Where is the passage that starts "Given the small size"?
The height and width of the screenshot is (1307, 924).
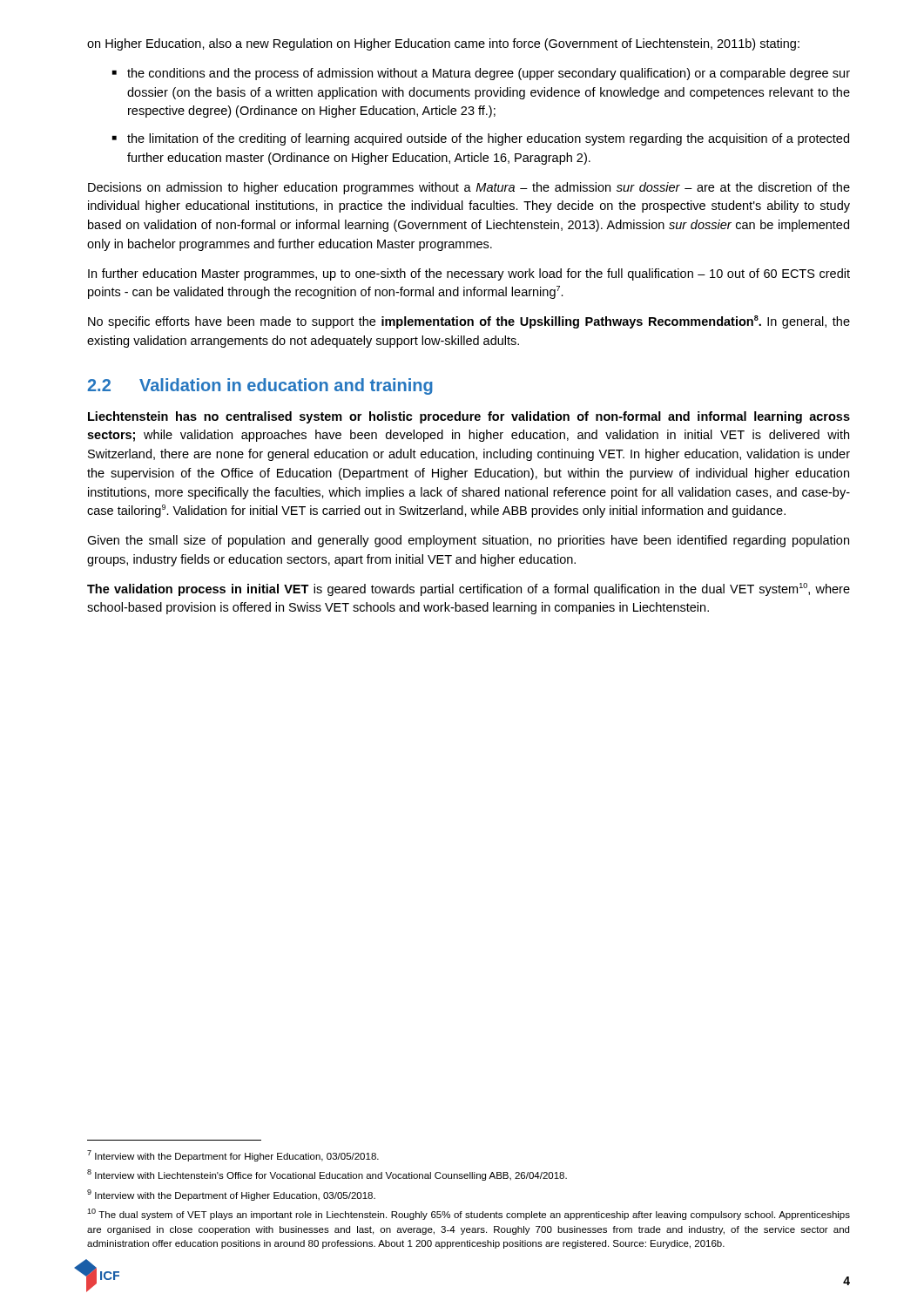[x=469, y=551]
